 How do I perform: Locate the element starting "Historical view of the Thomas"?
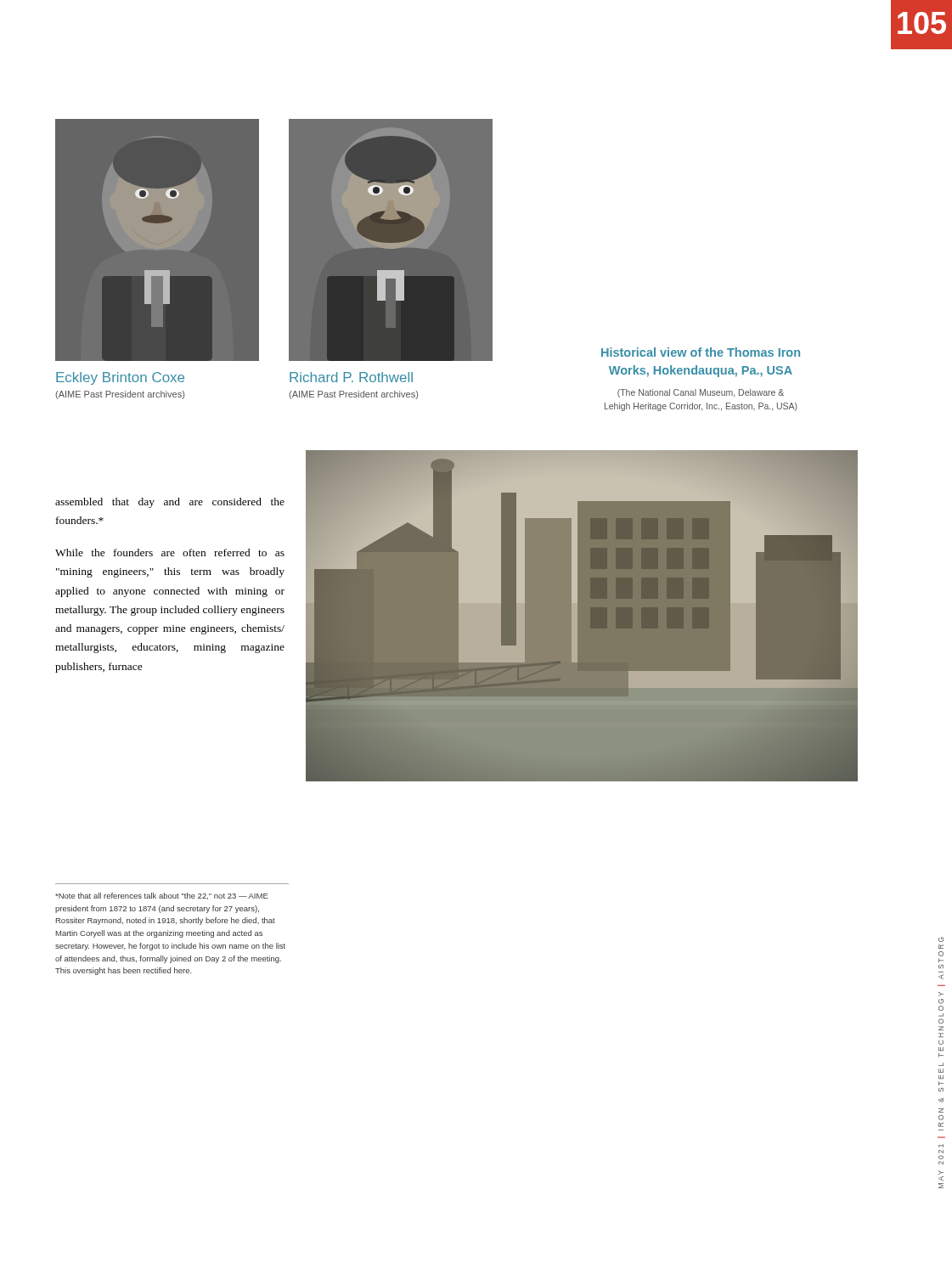701,379
